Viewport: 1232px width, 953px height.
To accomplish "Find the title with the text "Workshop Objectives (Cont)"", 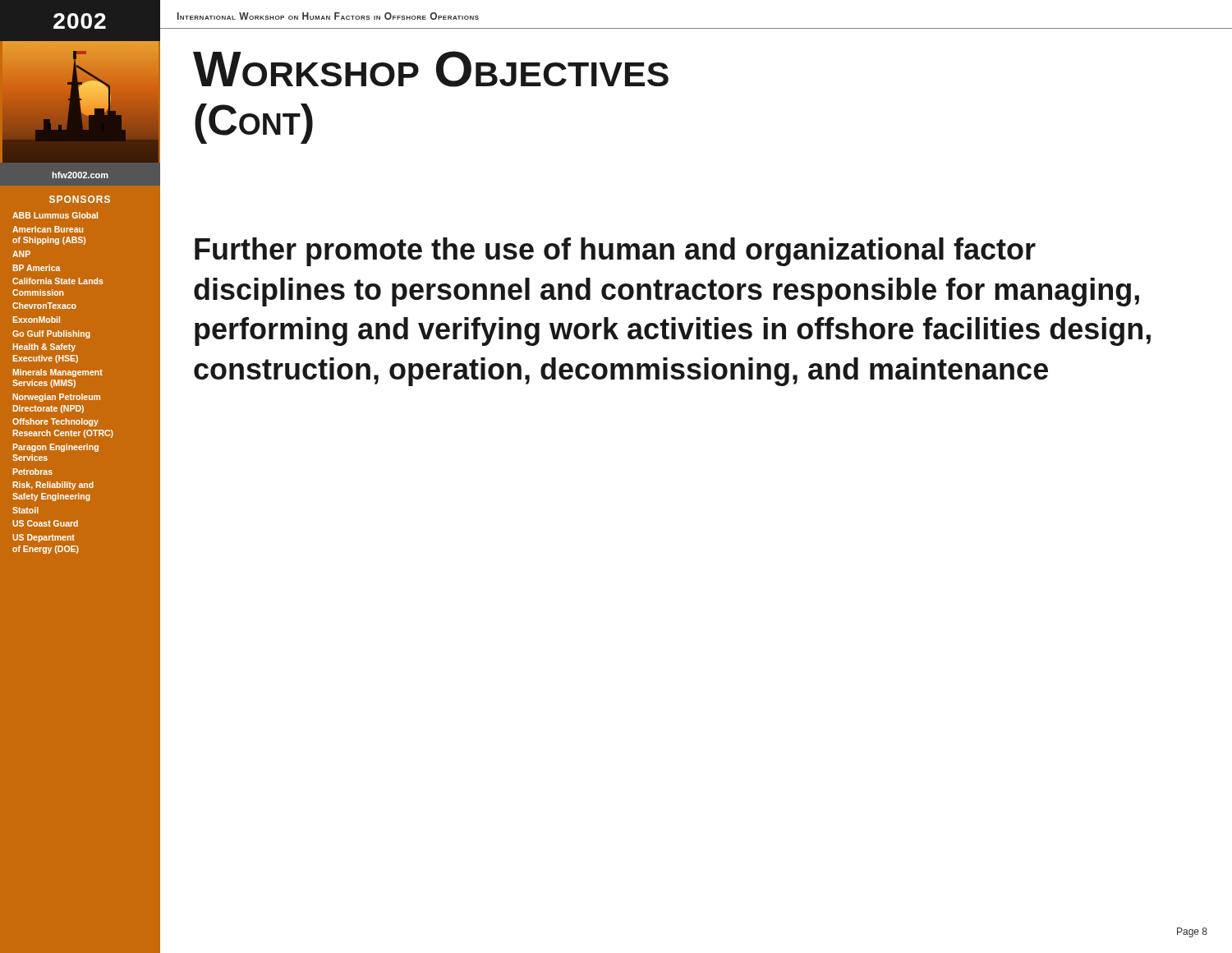I will click(686, 93).
